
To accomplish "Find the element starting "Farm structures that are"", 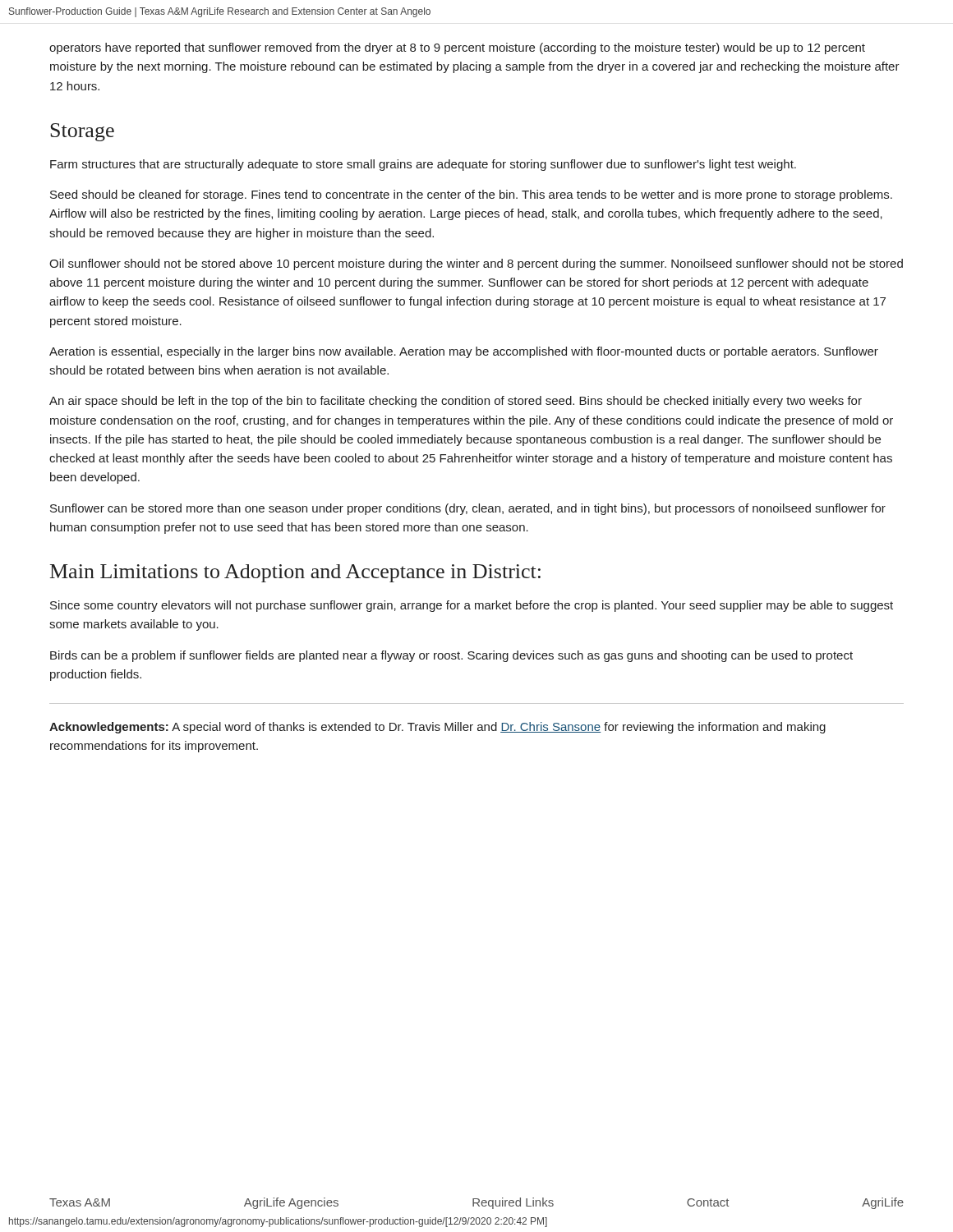I will click(423, 164).
